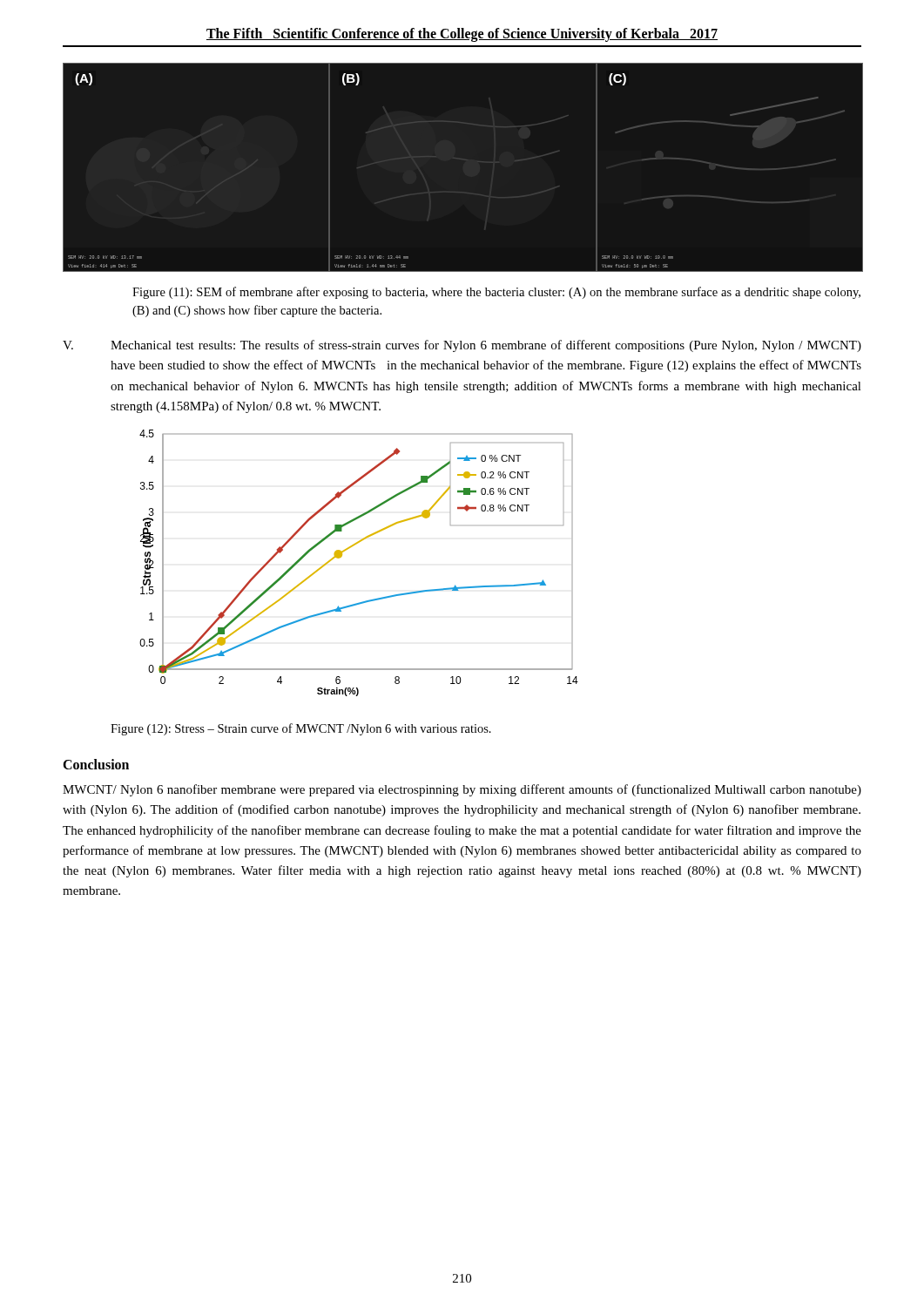The height and width of the screenshot is (1307, 924).
Task: Find the text block that reads "V. Mechanical test results: The results of stress-strain"
Action: (462, 376)
